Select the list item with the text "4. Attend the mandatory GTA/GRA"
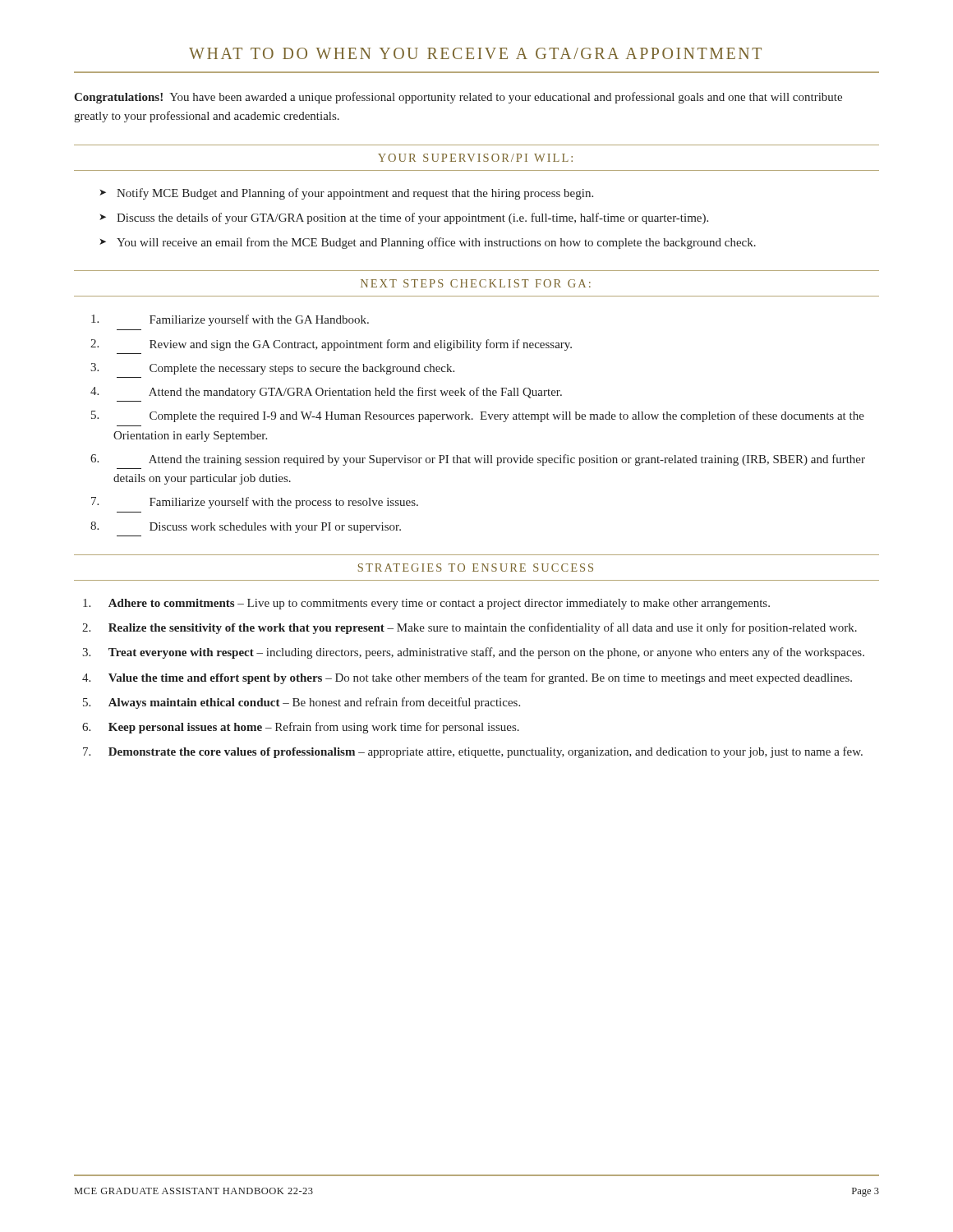 326,392
